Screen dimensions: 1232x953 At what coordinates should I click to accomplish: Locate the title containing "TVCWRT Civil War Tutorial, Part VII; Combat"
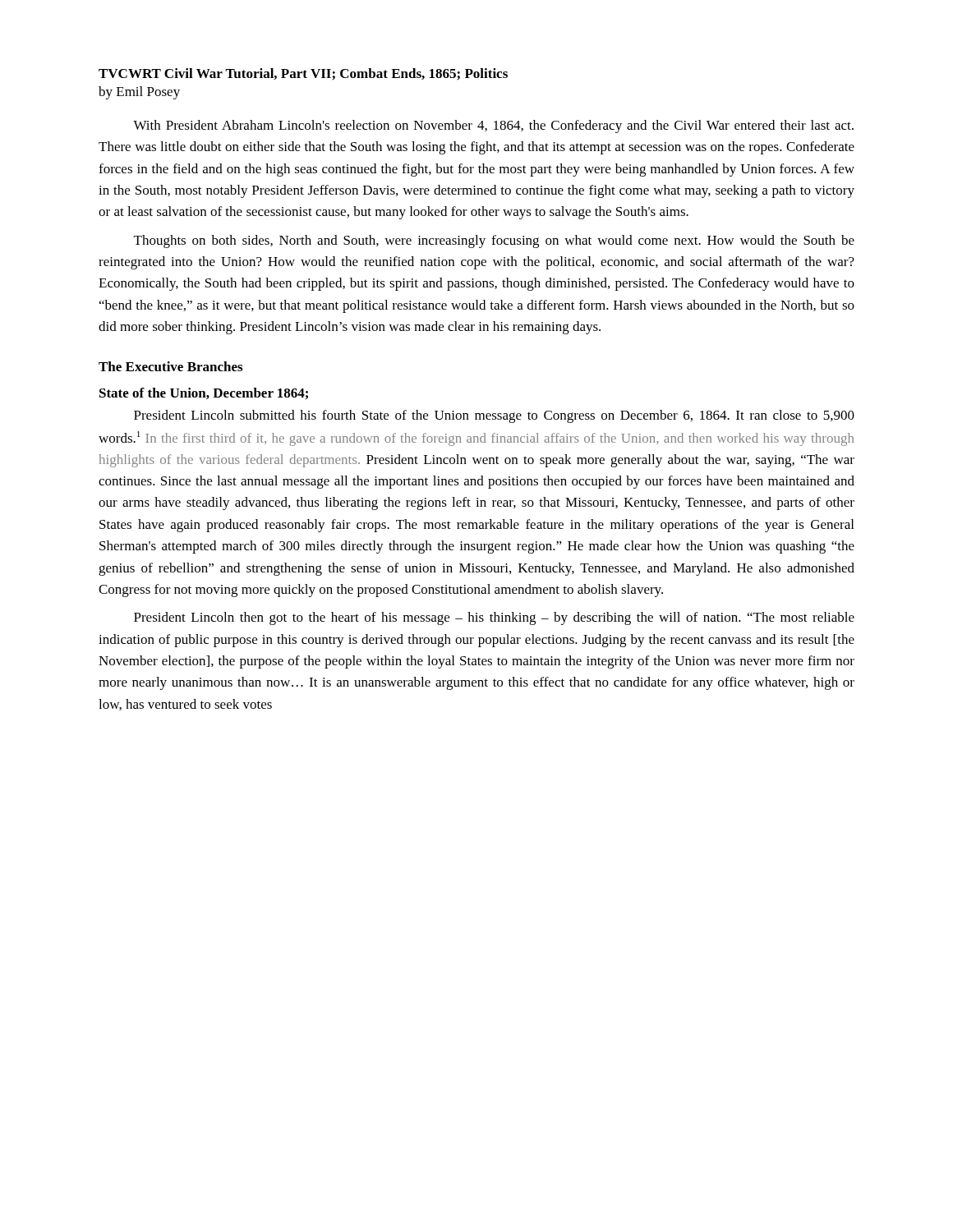(303, 73)
